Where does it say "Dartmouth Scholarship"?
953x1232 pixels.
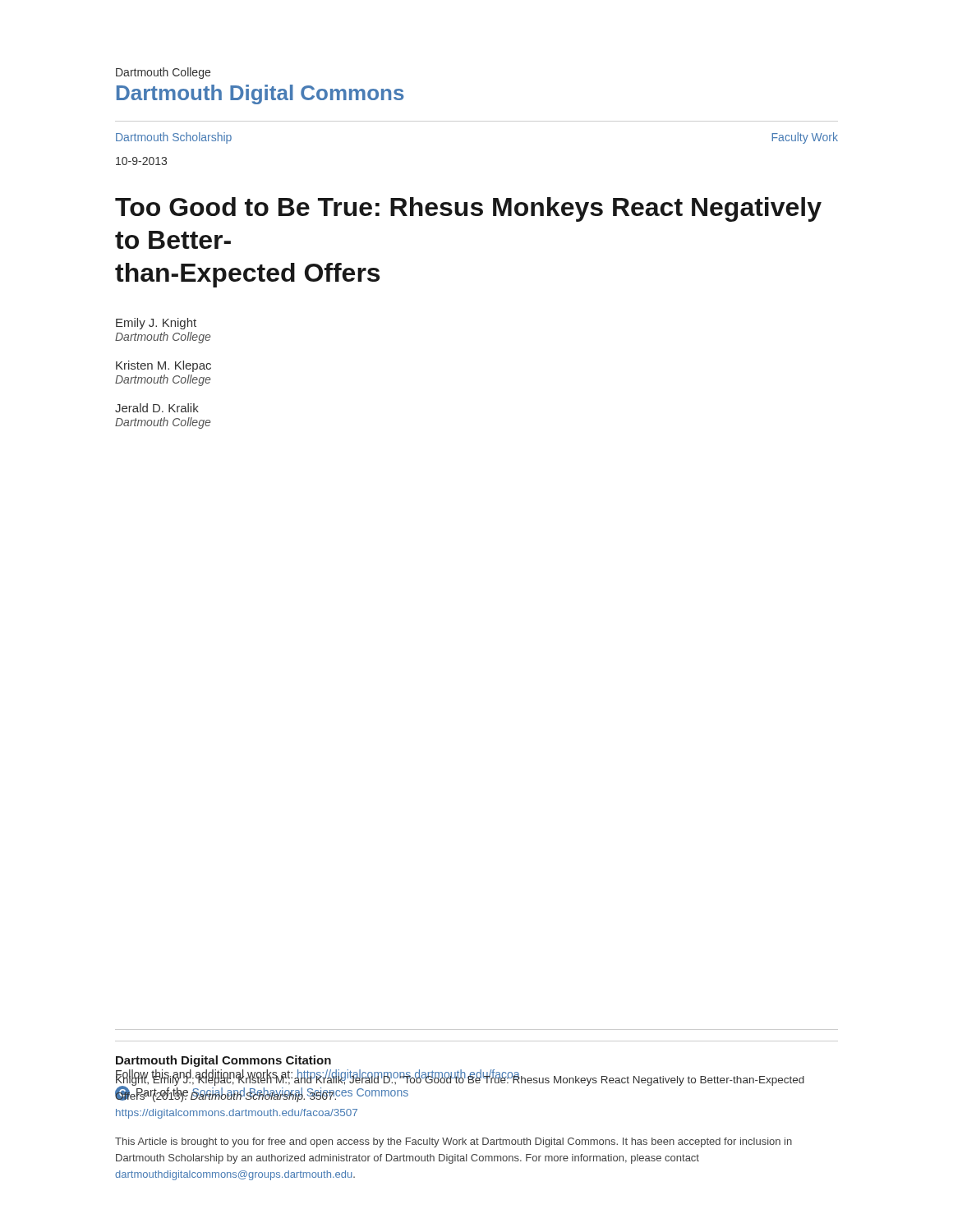pos(174,137)
